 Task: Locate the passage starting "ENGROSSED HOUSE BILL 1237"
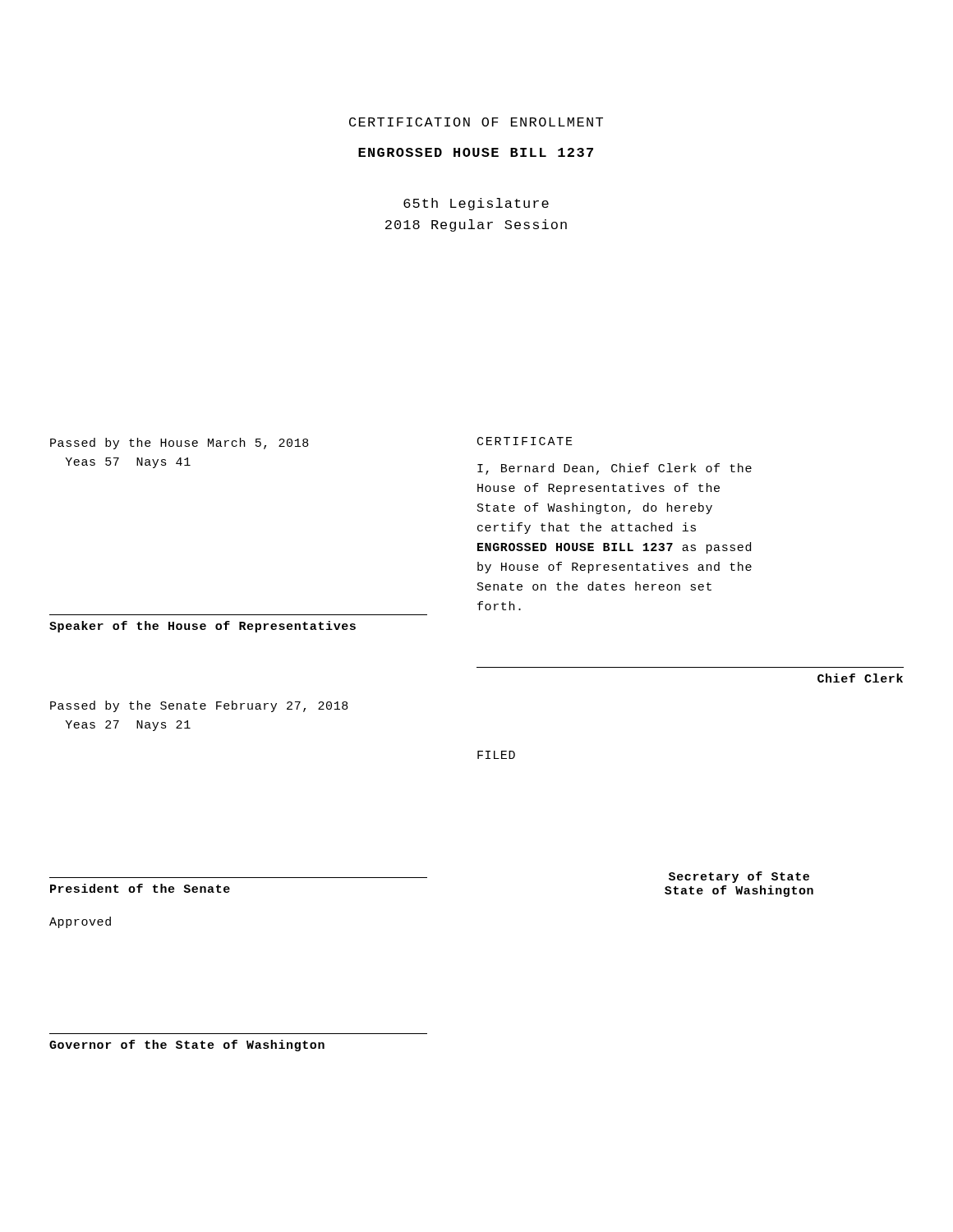click(x=476, y=153)
